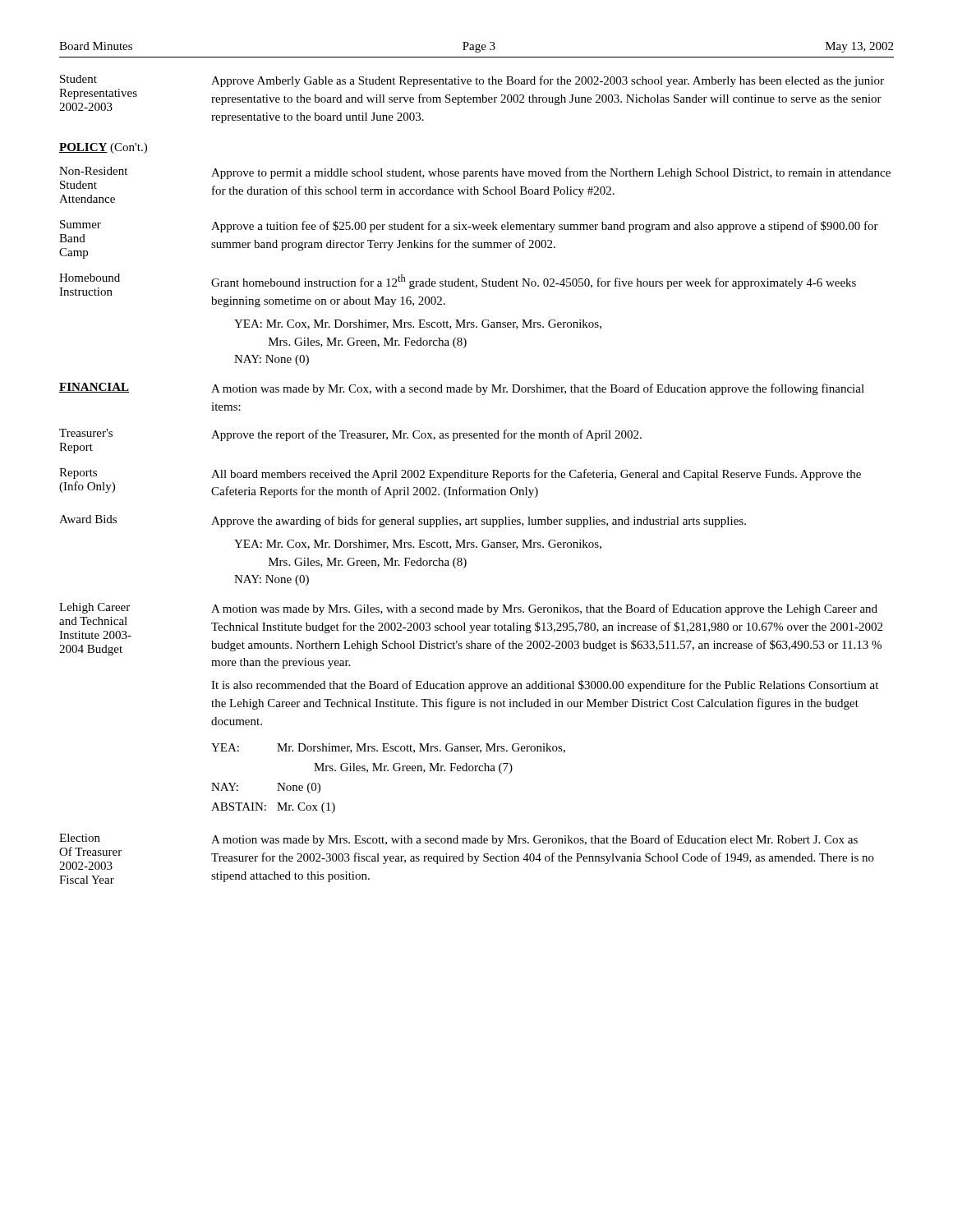Where is the passage that starts "It is also recommended that the Board of"?
Viewport: 953px width, 1232px height.
545,703
